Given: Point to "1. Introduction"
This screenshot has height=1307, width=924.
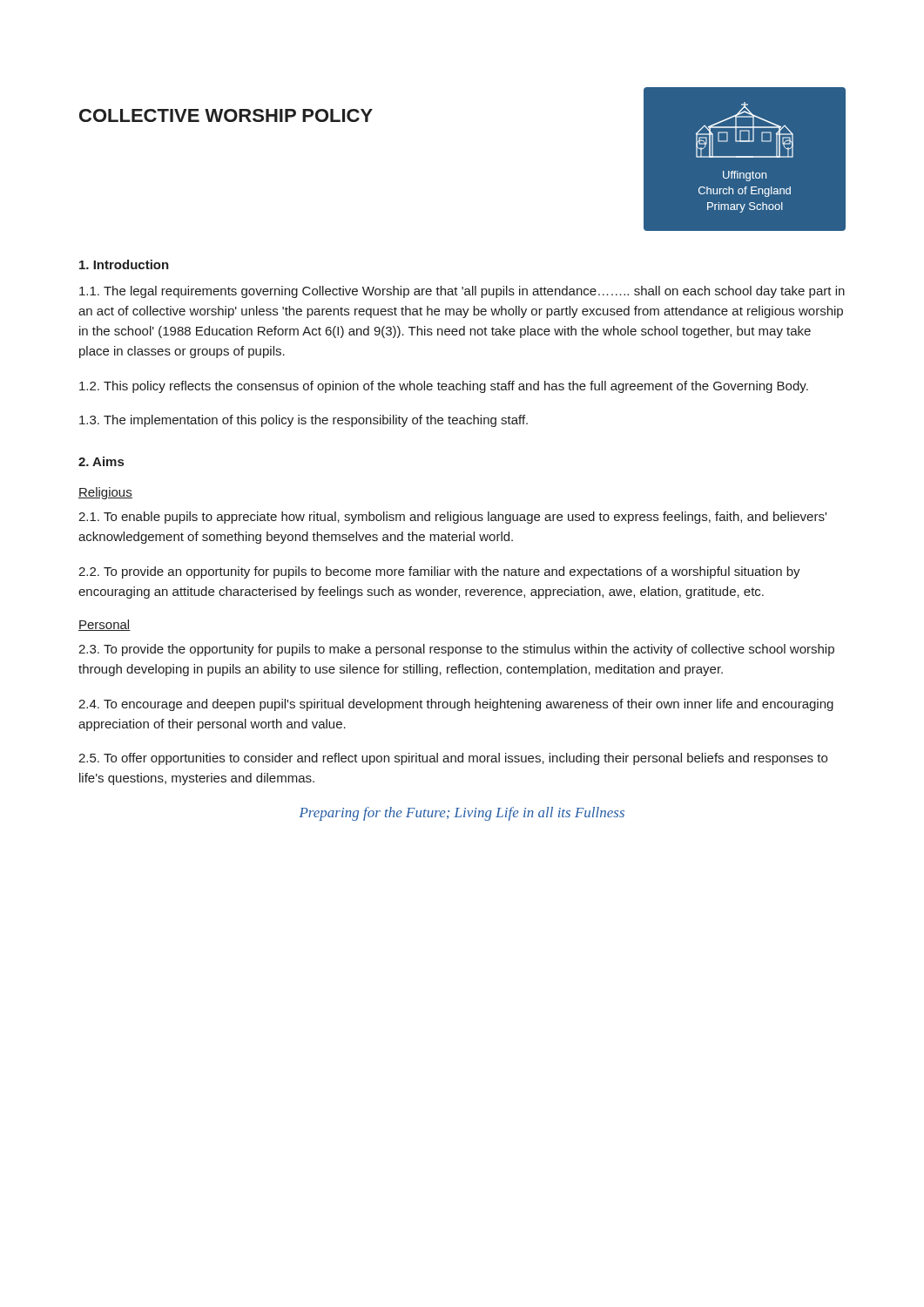Looking at the screenshot, I should click(124, 264).
